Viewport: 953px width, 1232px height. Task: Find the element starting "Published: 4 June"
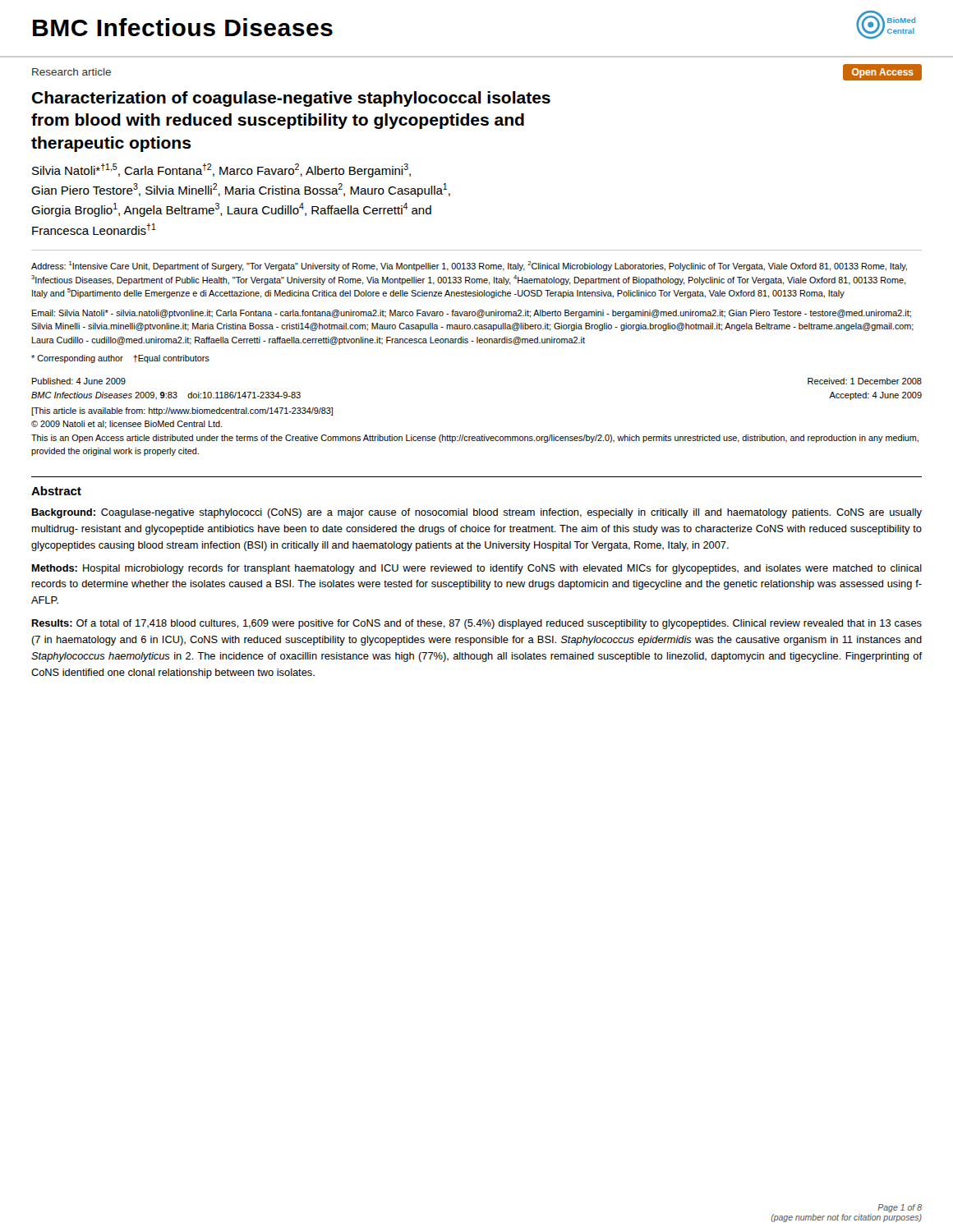(x=166, y=388)
